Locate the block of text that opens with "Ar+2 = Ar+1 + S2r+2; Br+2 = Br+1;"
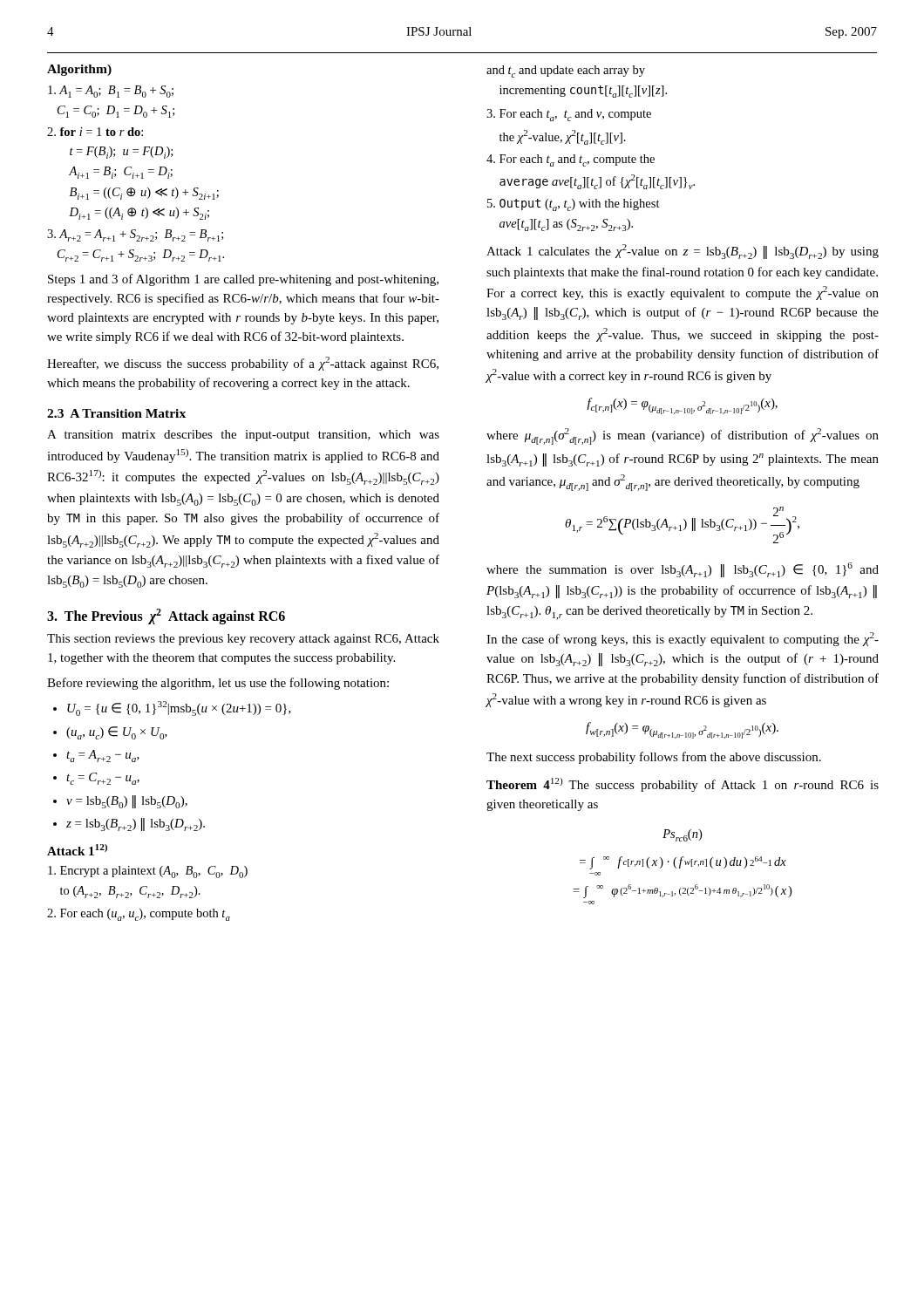924x1308 pixels. (136, 245)
